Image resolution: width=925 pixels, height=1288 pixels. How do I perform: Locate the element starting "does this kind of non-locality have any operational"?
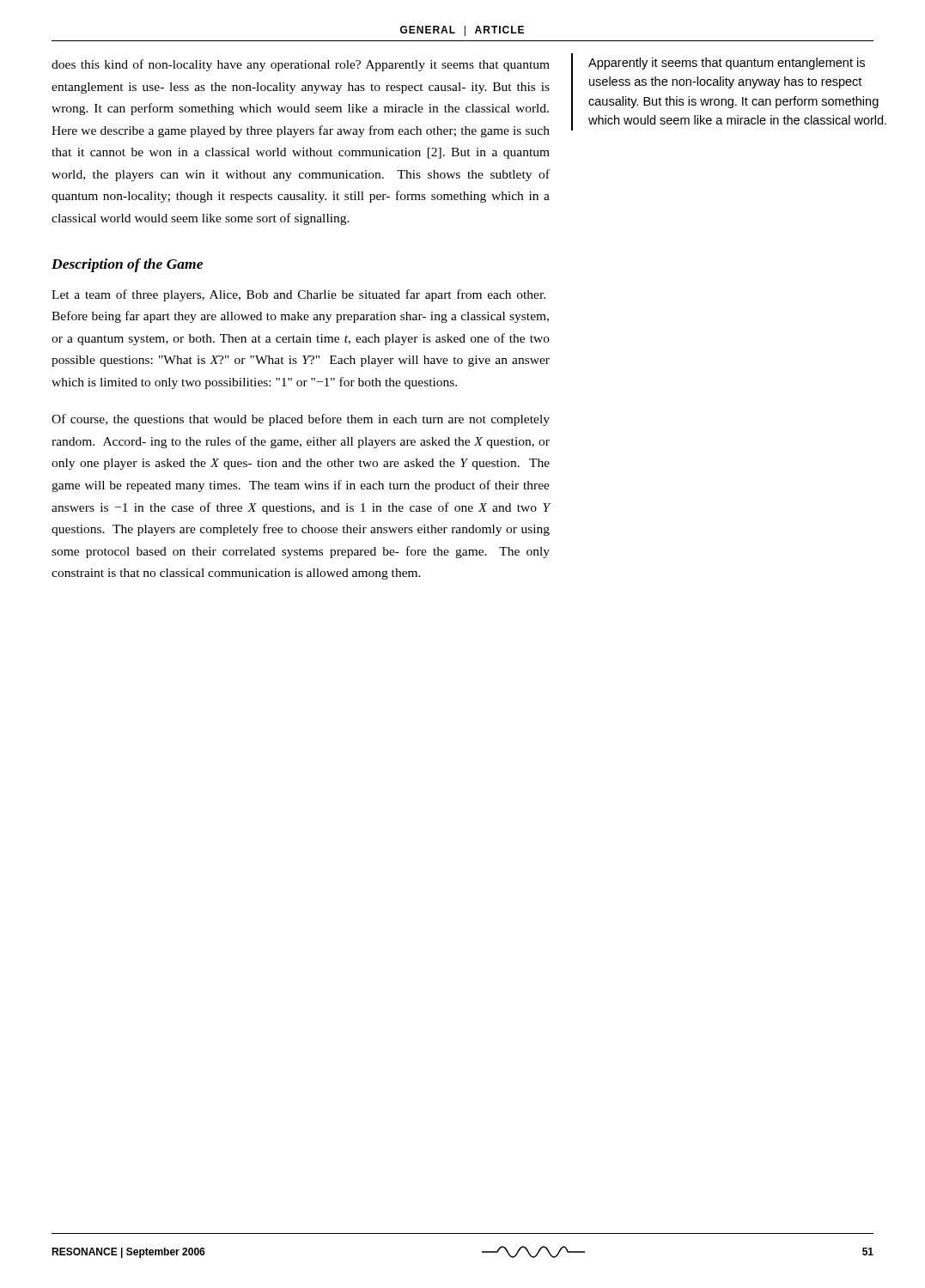pyautogui.click(x=301, y=141)
